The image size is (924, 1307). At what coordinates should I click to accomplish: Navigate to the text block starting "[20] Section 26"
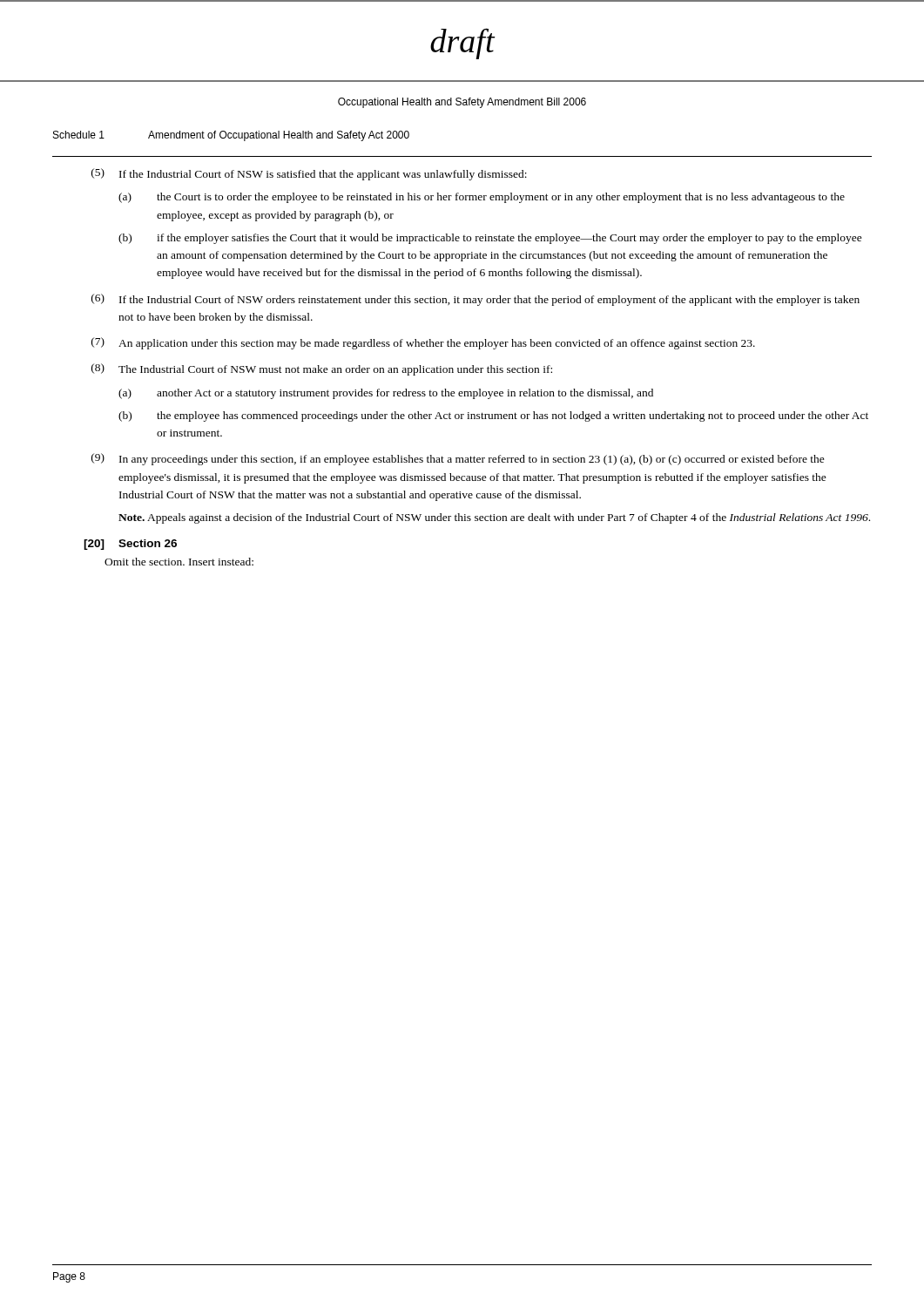tap(130, 545)
